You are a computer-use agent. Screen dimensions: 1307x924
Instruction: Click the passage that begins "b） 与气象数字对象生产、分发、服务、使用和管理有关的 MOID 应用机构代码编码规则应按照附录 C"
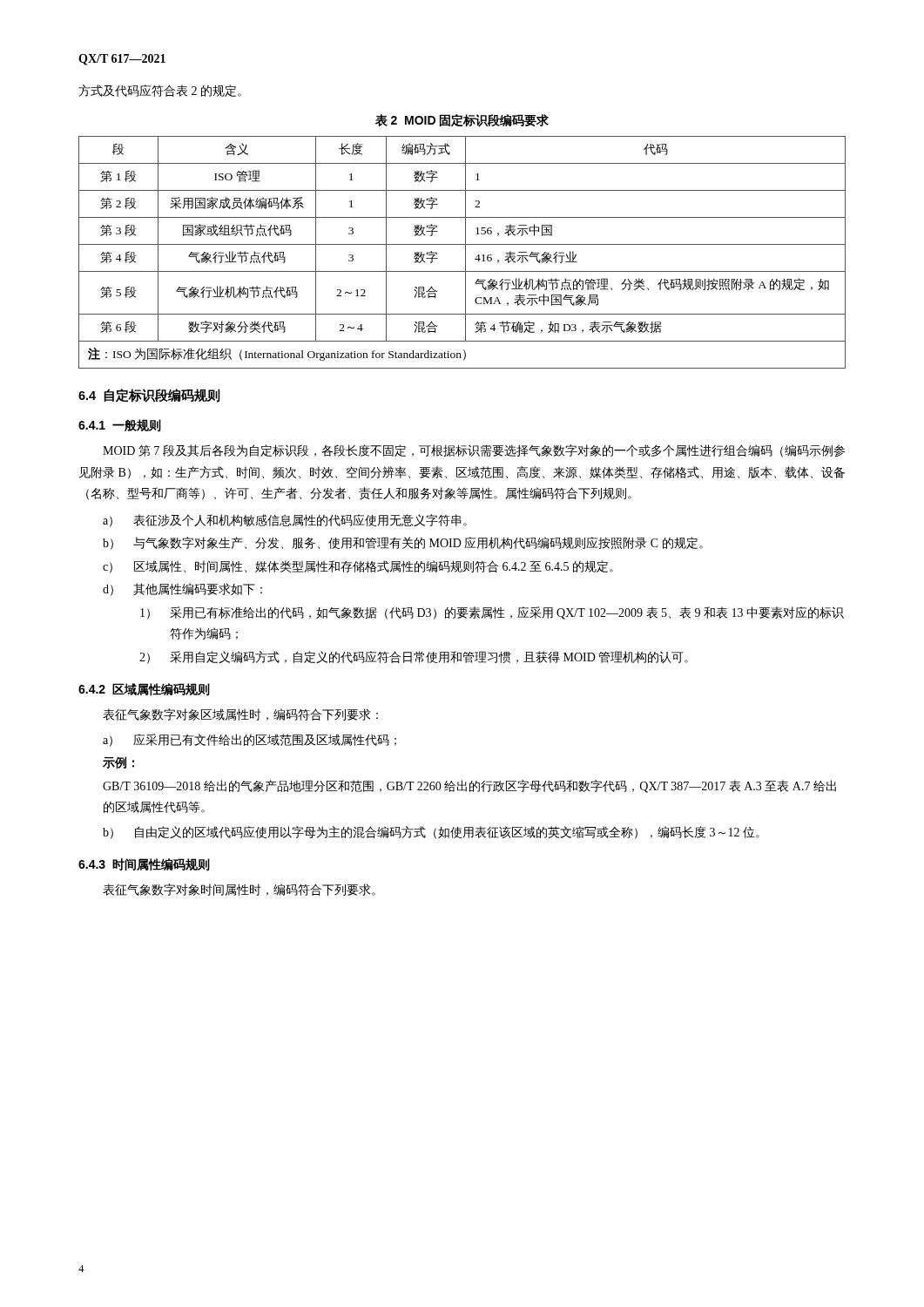(x=407, y=544)
